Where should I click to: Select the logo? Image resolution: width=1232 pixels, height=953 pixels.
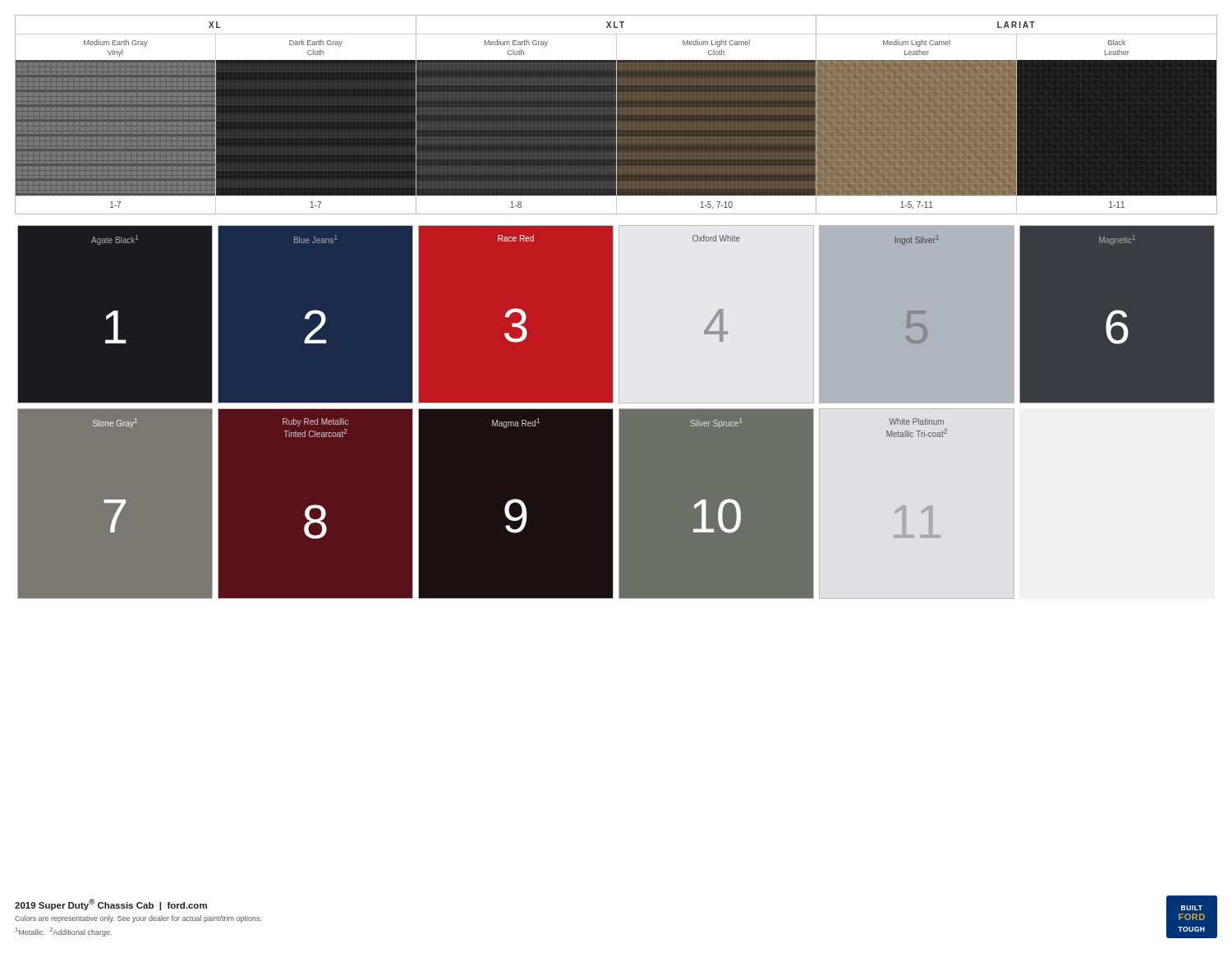1192,917
